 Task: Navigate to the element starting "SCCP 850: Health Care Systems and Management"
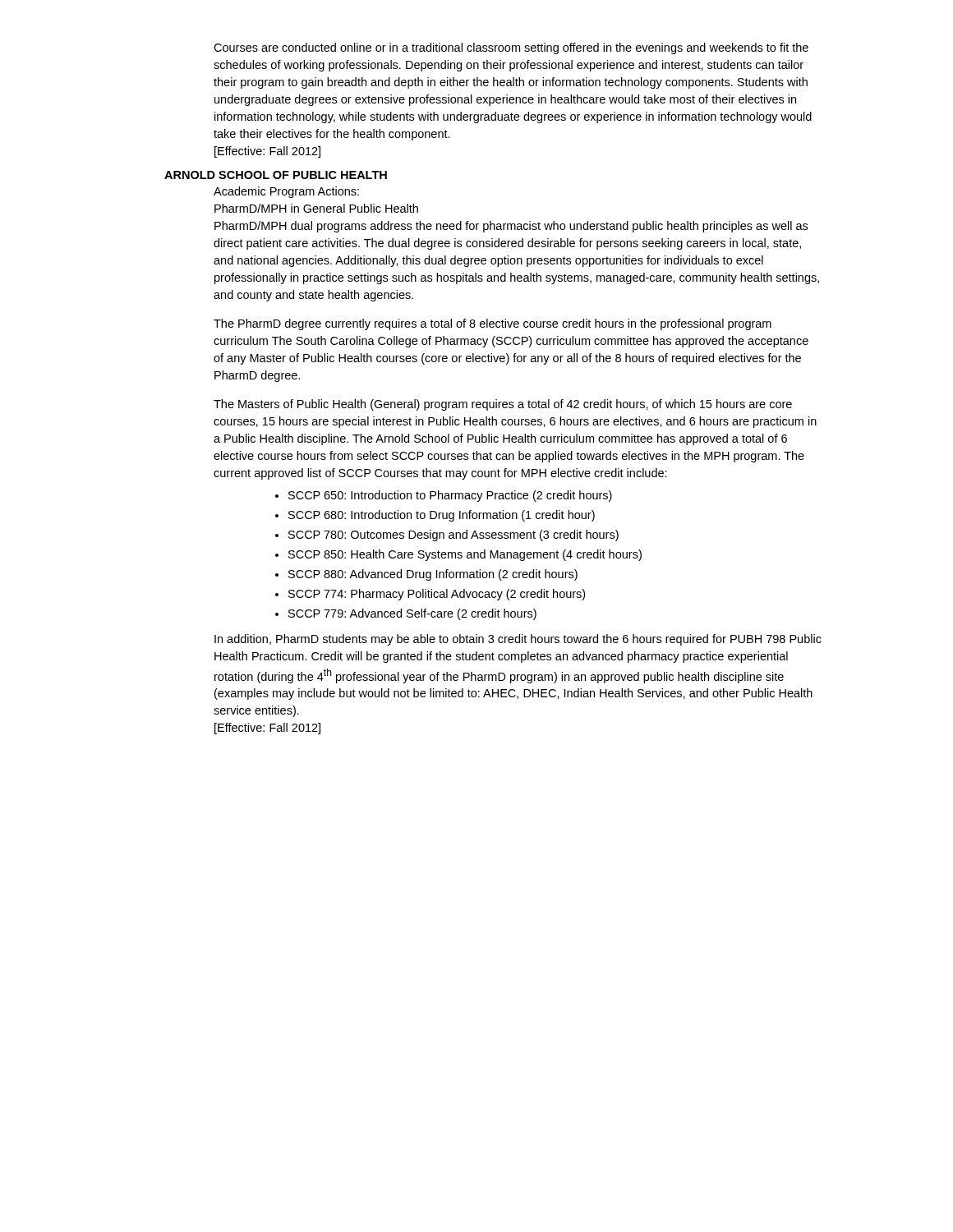[465, 555]
